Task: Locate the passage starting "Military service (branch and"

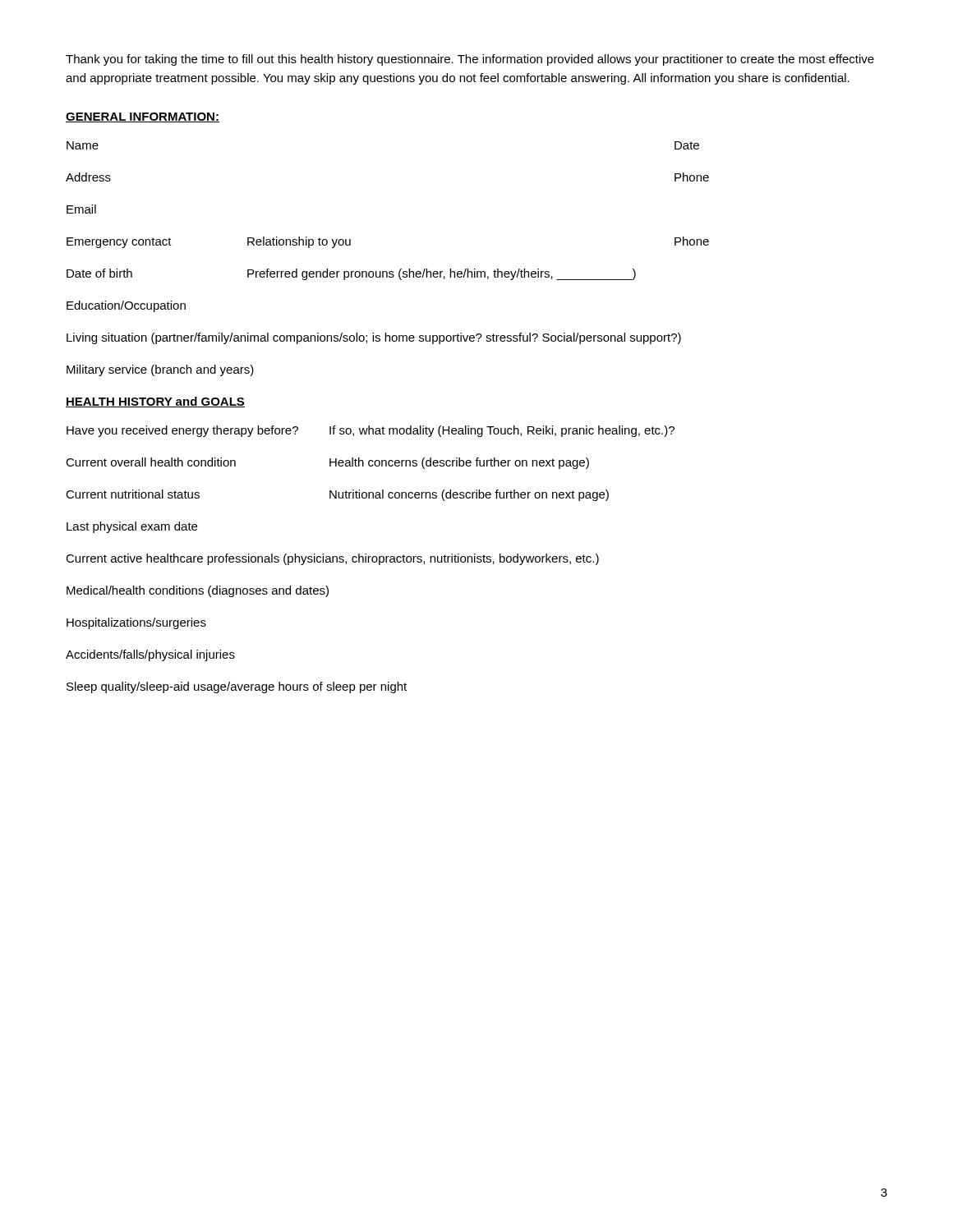Action: tap(160, 369)
